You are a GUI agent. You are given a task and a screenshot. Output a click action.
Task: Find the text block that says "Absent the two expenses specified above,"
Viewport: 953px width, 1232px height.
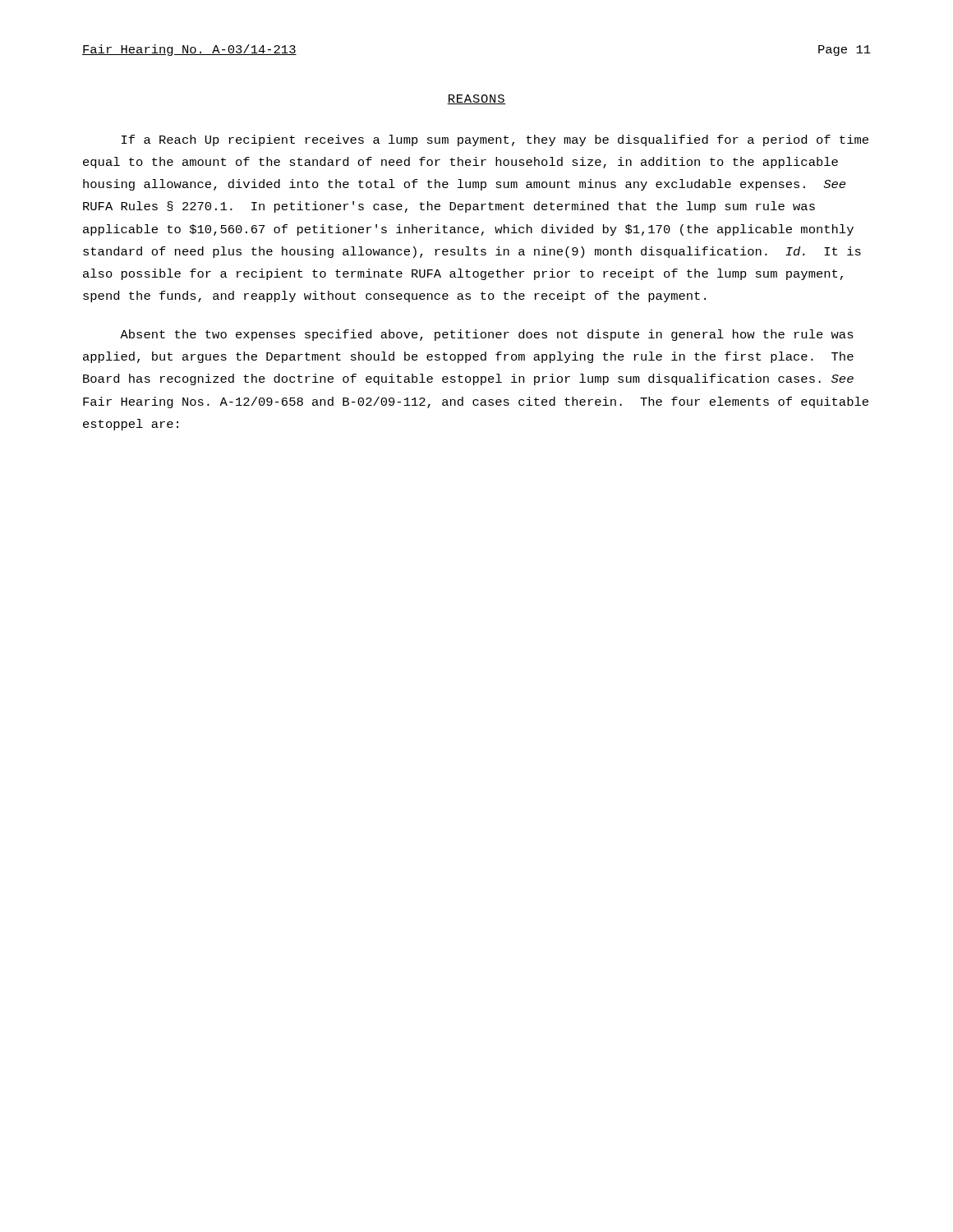(476, 380)
